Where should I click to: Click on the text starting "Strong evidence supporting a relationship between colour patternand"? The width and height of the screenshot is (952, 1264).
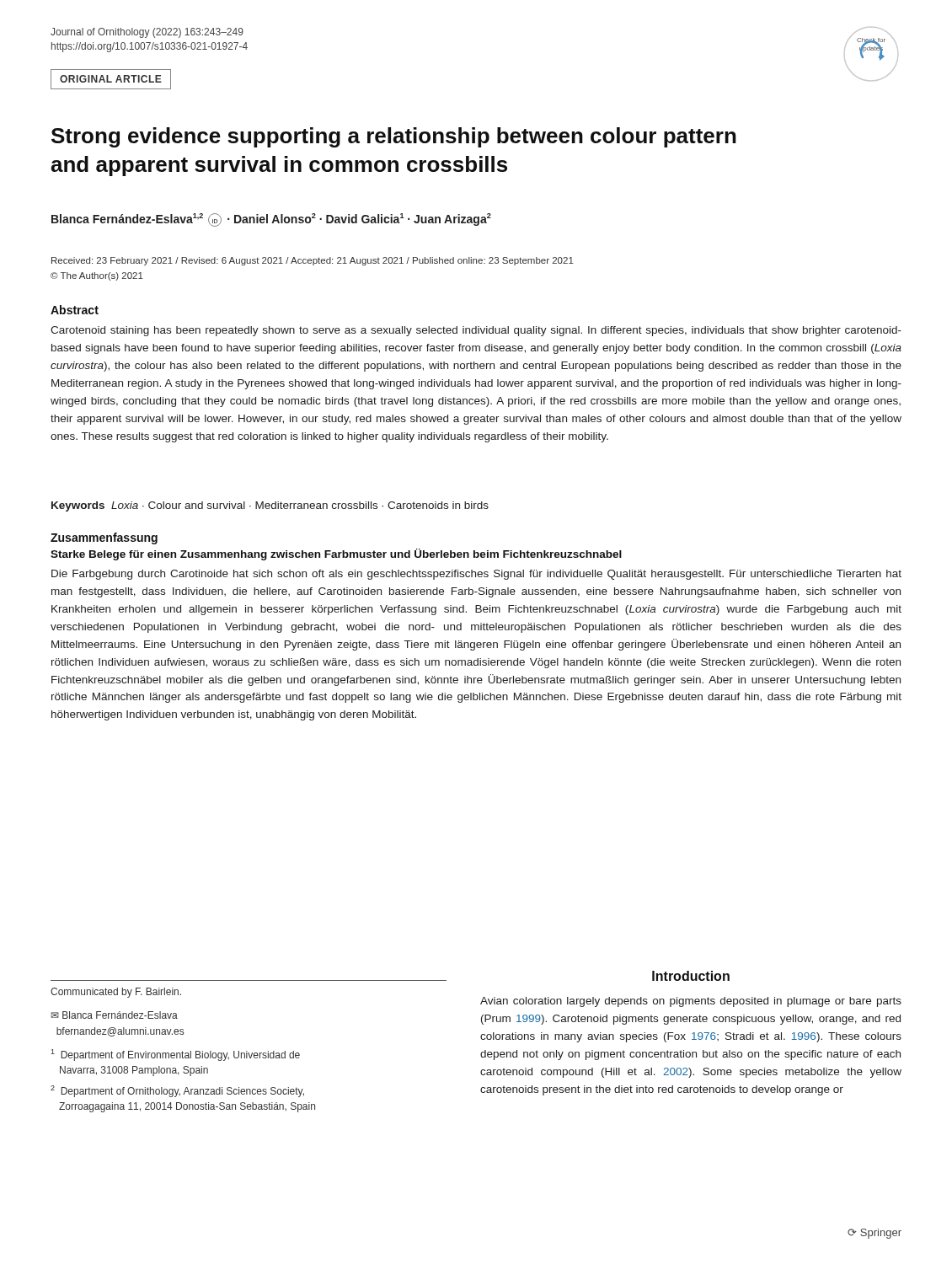tap(417, 151)
